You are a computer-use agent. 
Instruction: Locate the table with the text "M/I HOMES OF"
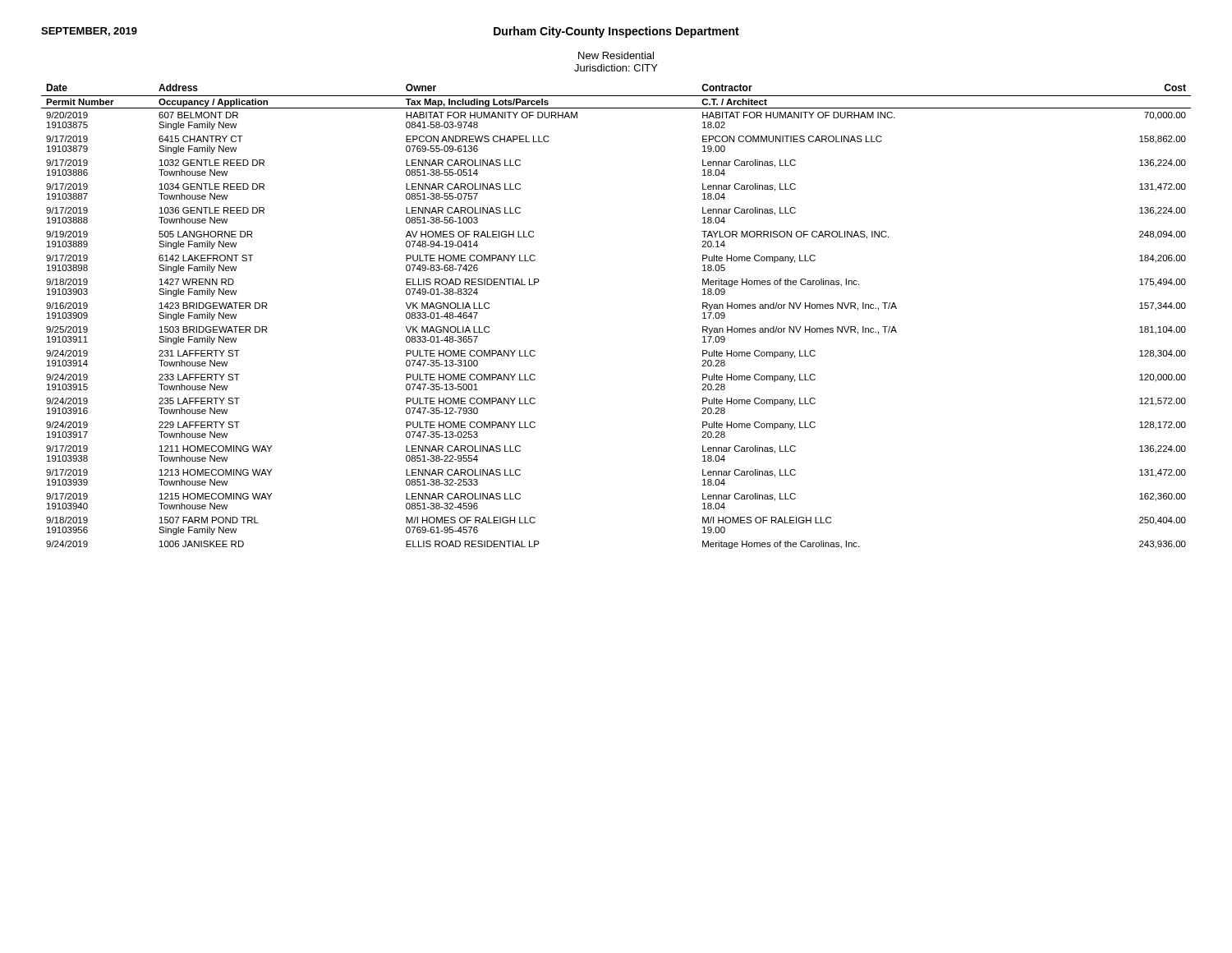[616, 315]
